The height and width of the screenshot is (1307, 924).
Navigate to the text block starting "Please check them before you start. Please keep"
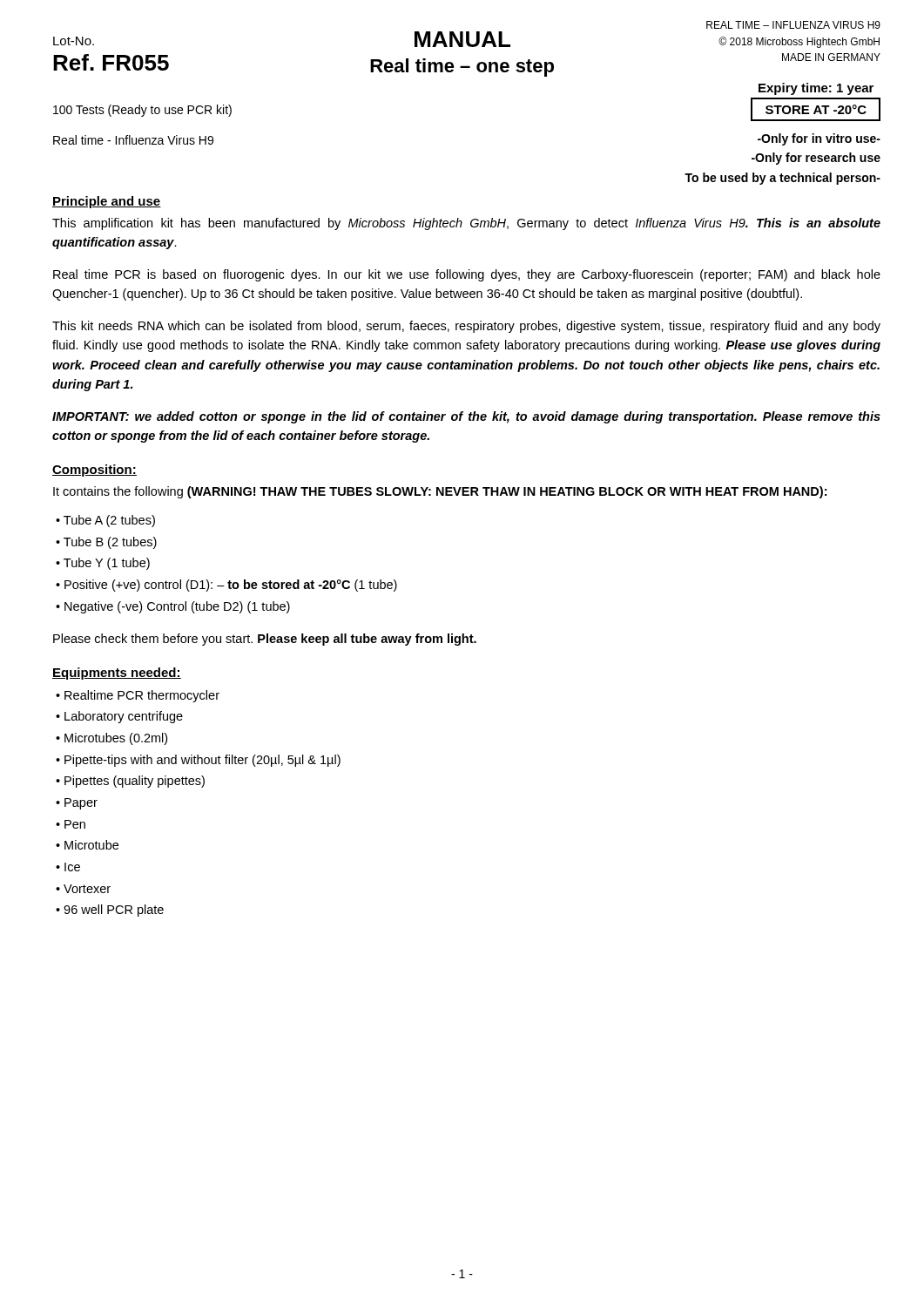(x=265, y=639)
